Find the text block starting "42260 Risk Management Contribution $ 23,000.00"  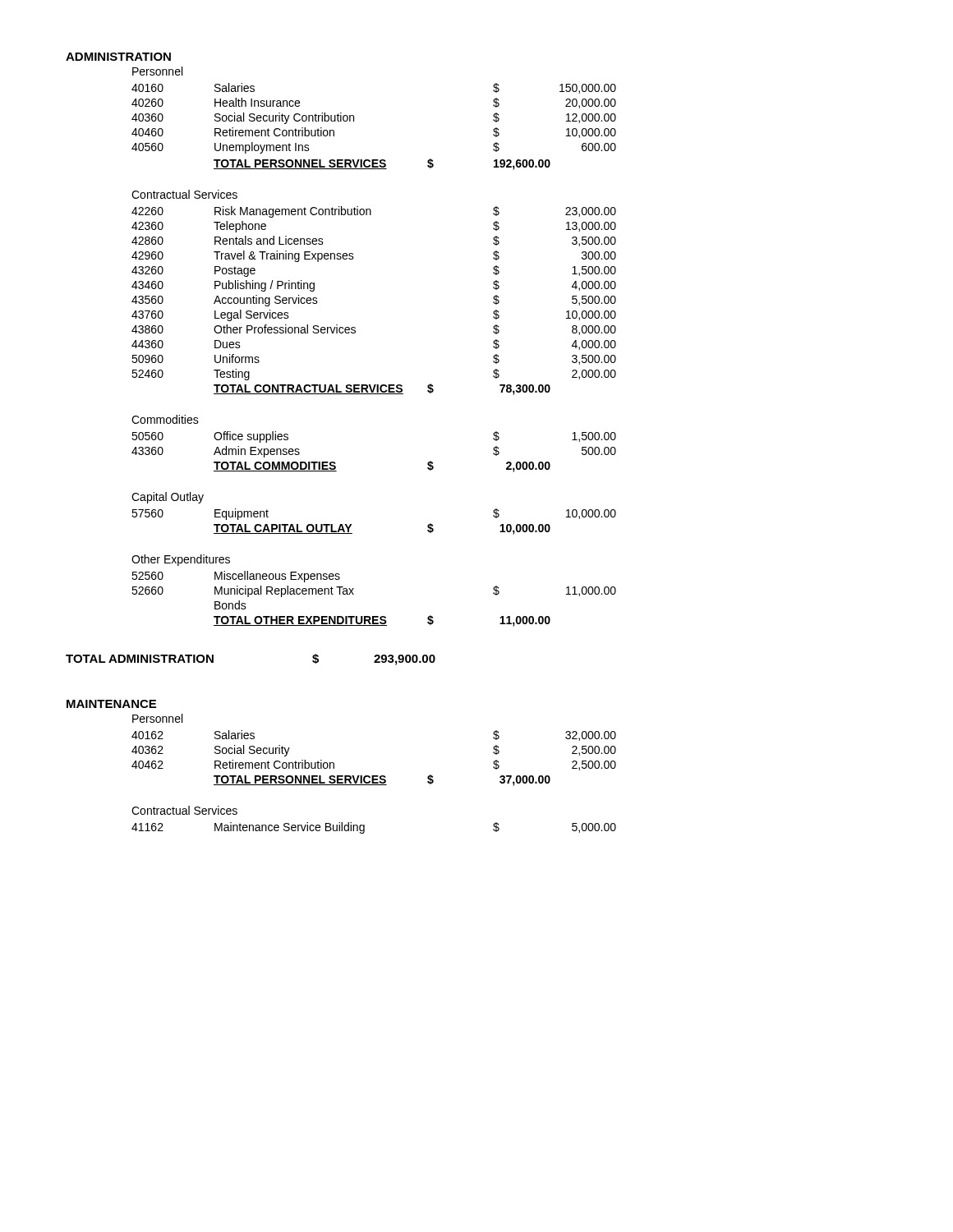(374, 211)
